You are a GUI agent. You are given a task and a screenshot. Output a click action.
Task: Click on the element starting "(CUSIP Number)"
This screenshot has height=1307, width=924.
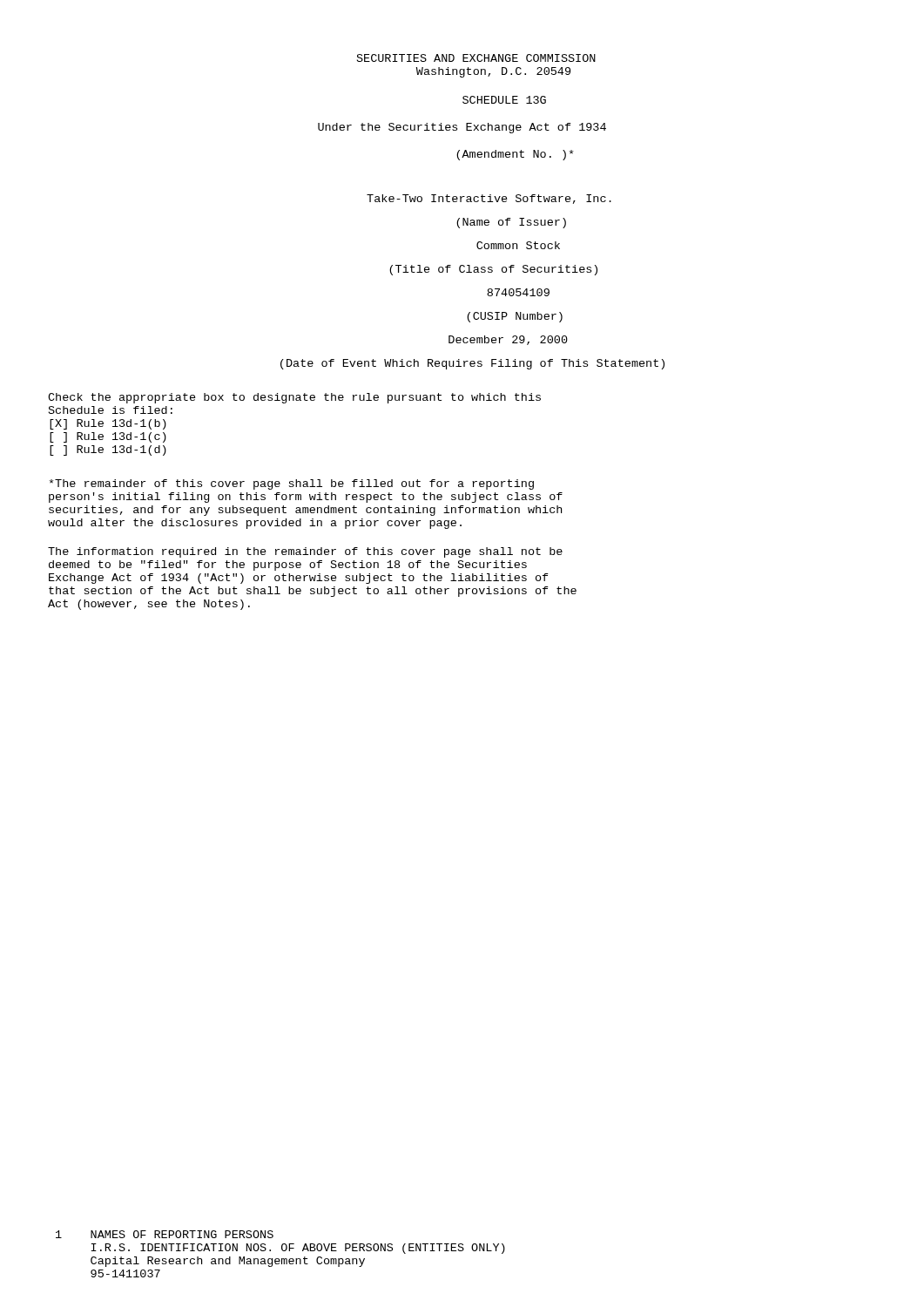[462, 317]
